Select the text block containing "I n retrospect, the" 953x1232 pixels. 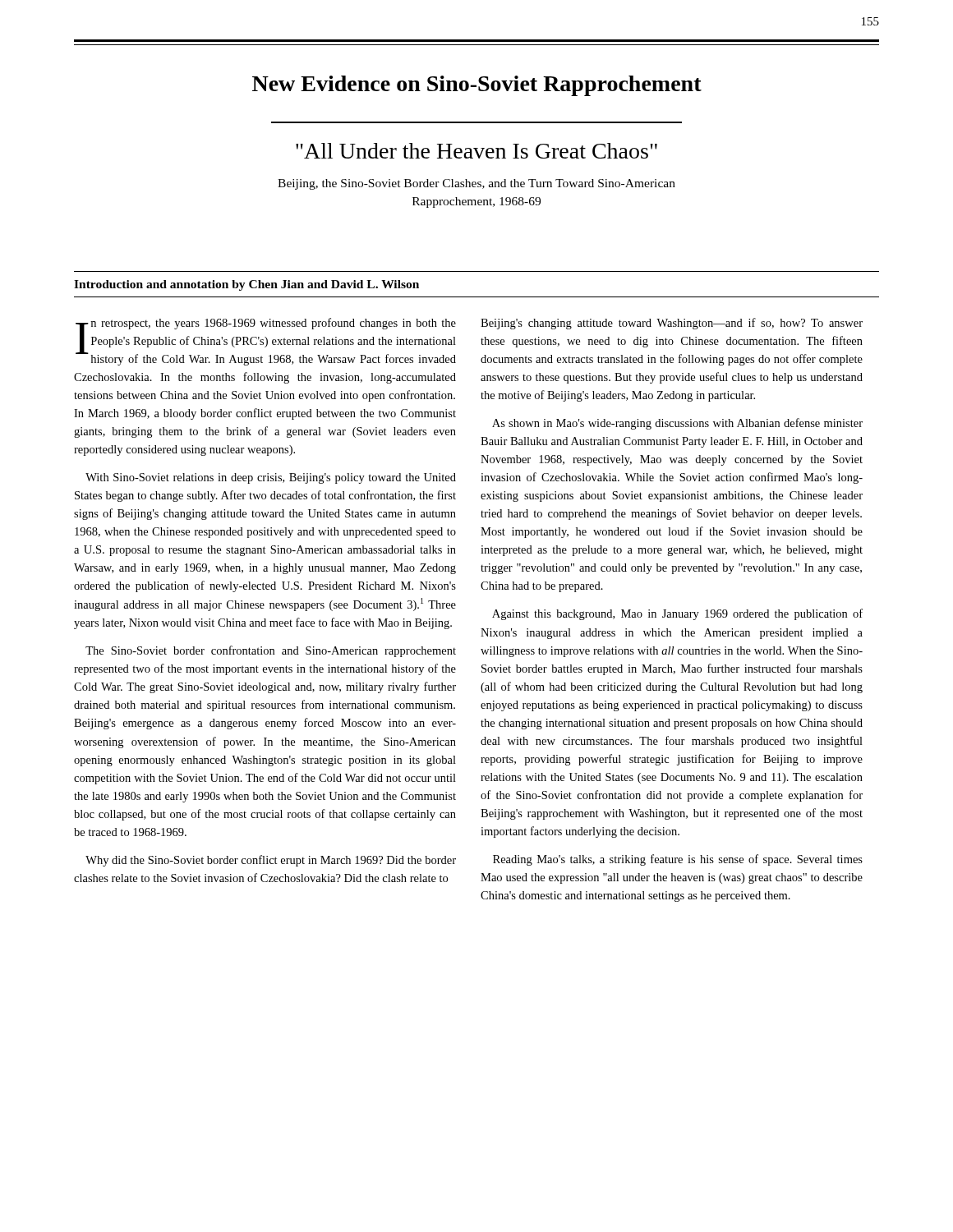265,386
